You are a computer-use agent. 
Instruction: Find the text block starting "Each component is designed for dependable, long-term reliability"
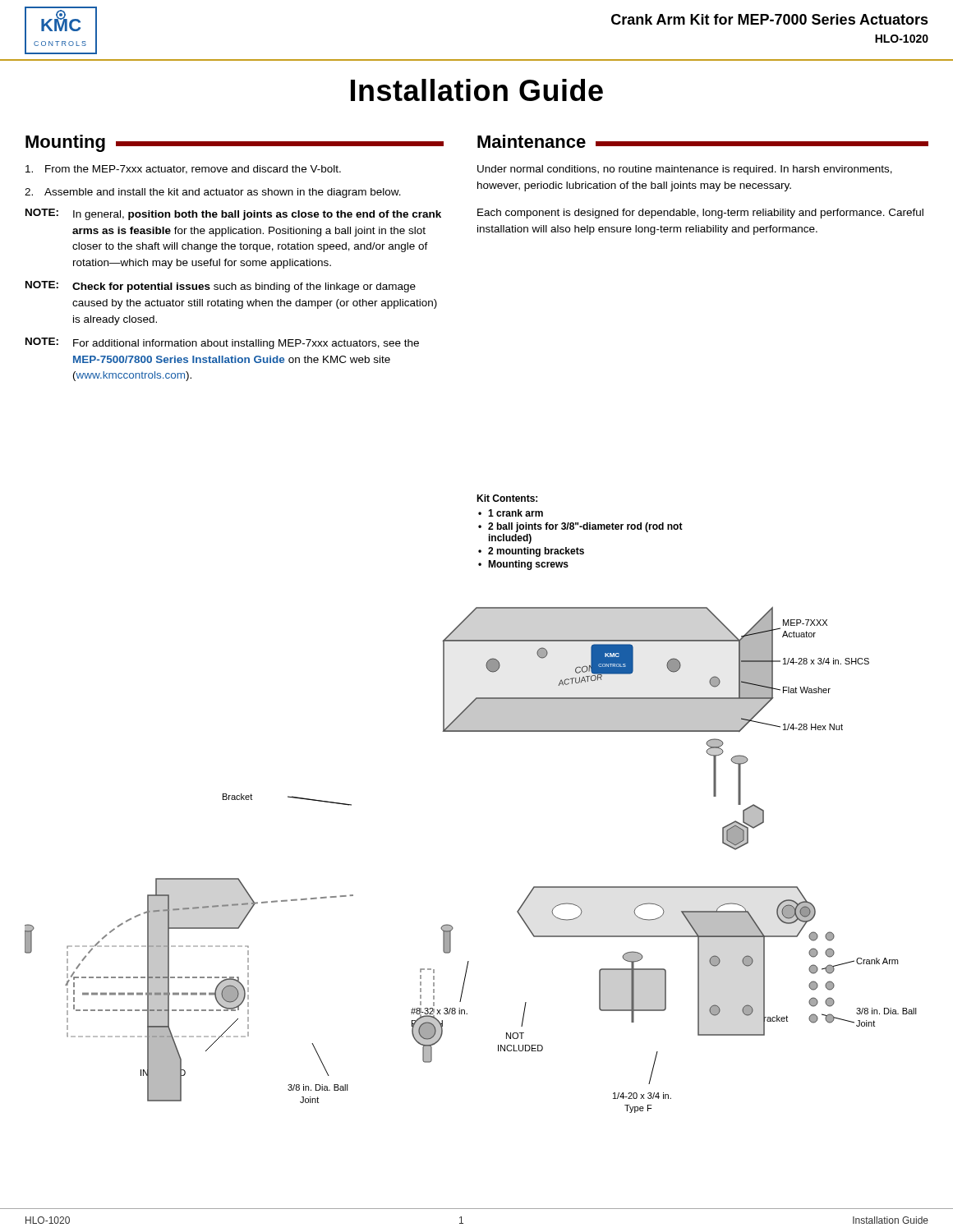coord(700,220)
